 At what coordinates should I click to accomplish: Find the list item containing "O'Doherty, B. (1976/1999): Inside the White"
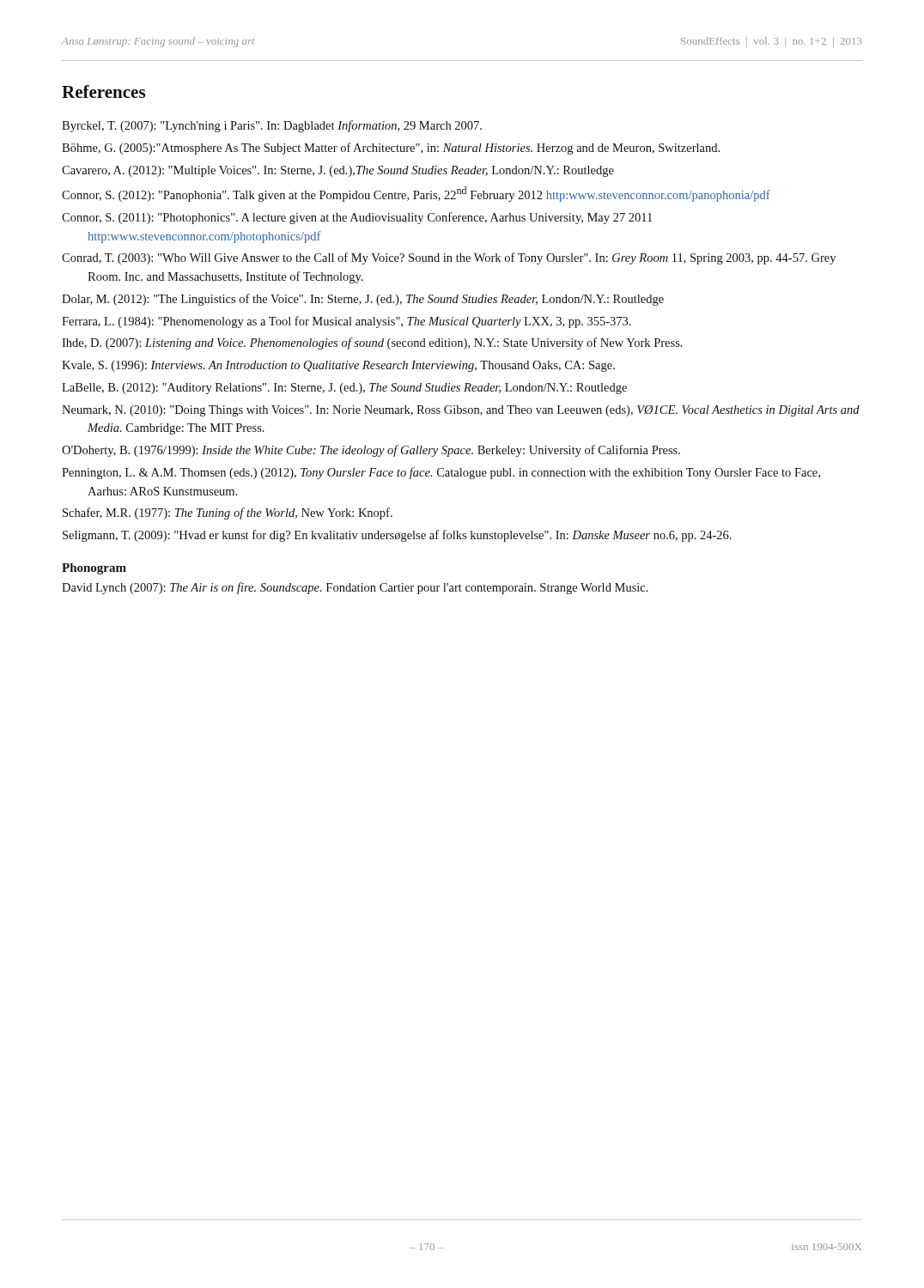pyautogui.click(x=371, y=450)
